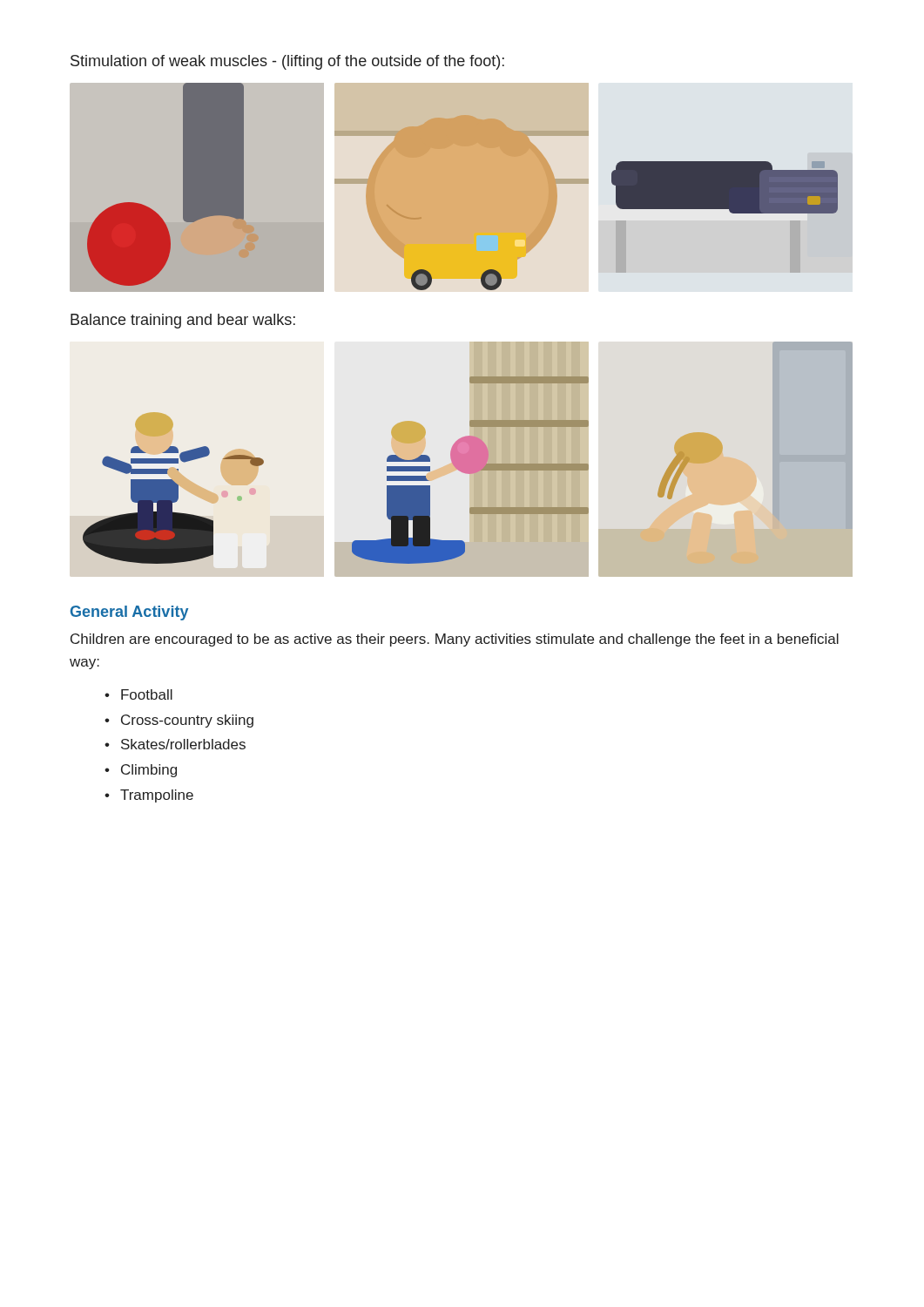This screenshot has height=1307, width=924.
Task: Click on the list item with the text "Cross-country skiing"
Action: (x=187, y=720)
